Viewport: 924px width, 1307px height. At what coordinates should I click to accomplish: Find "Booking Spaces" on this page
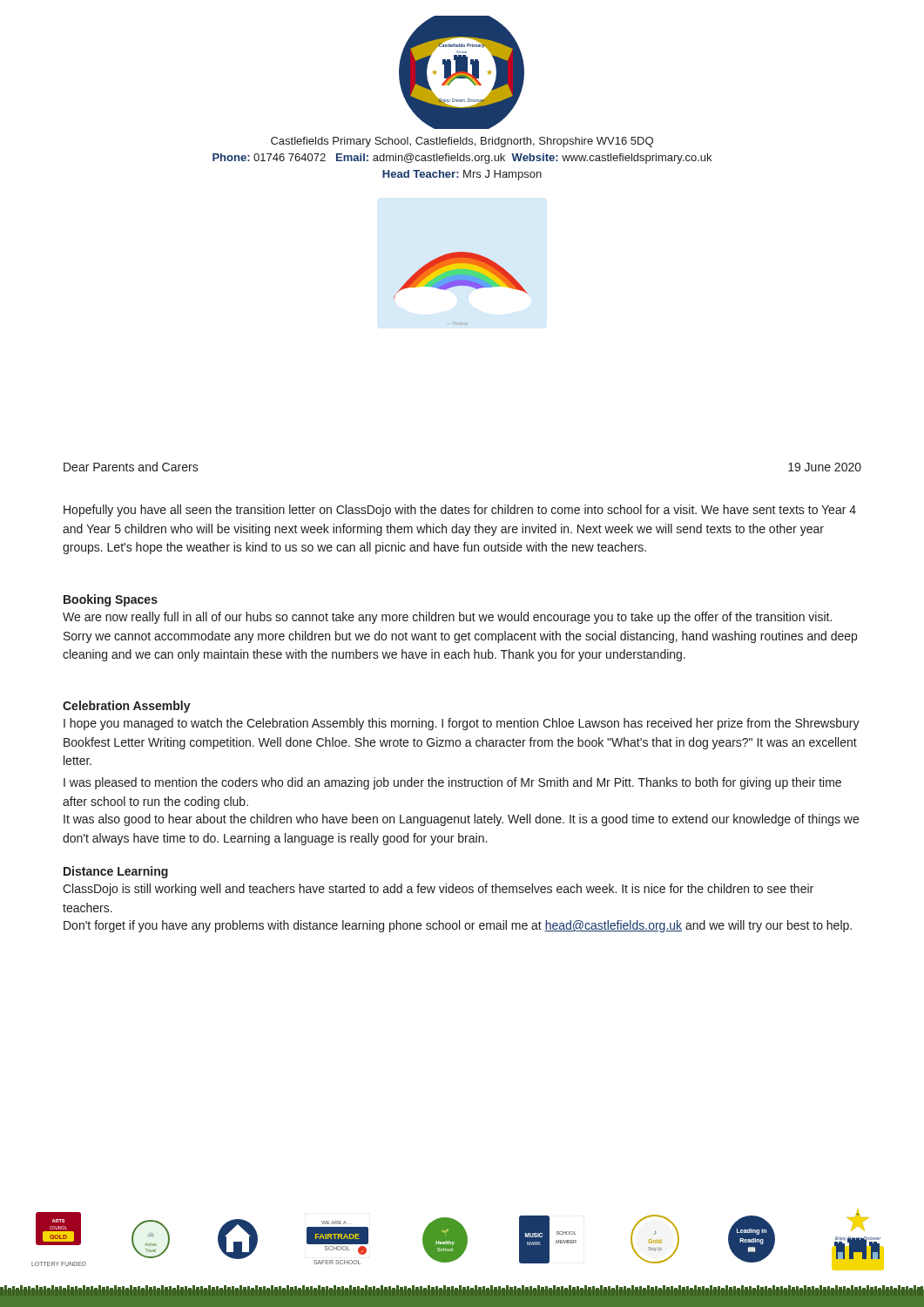[110, 599]
